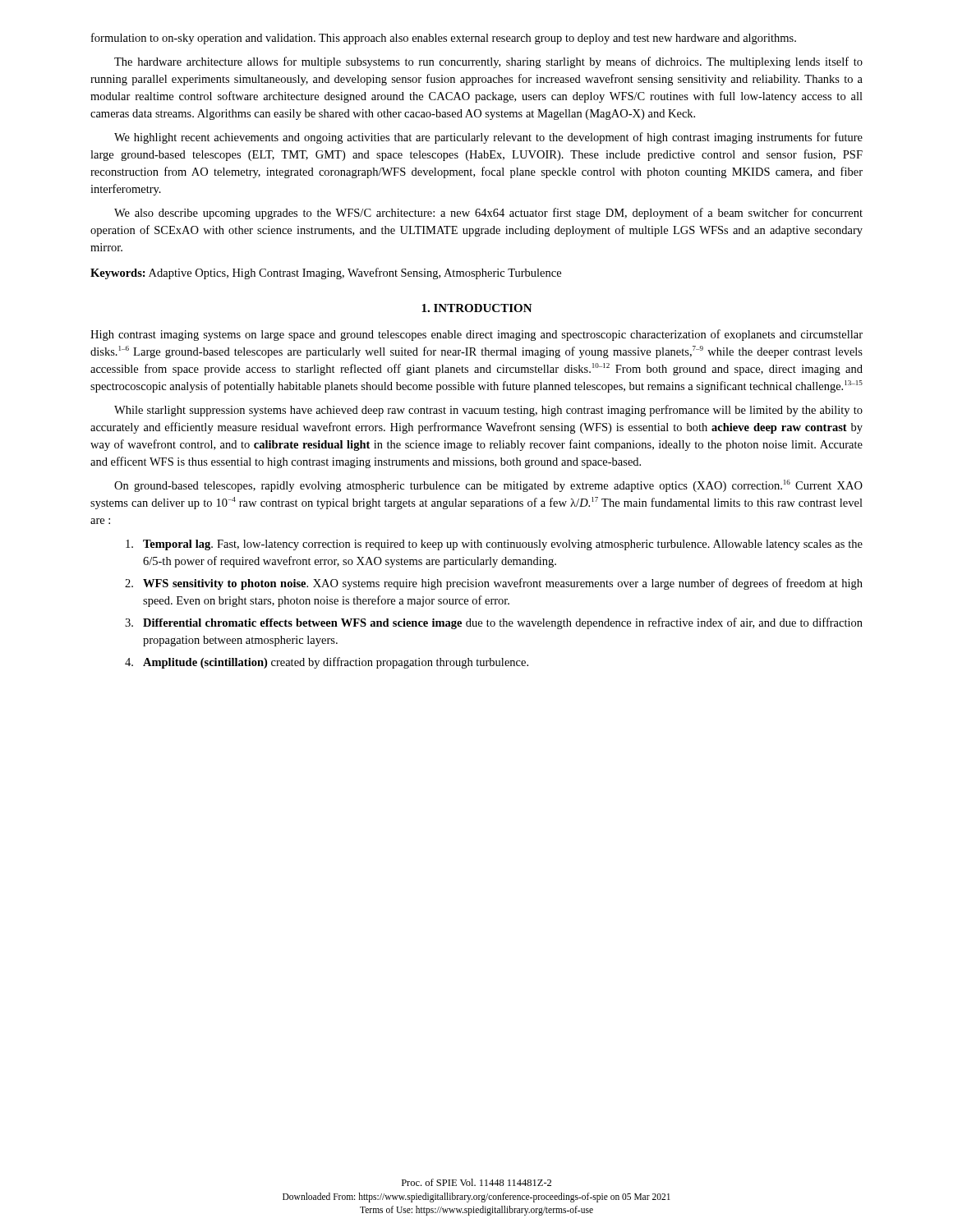Point to the passage starting "4. Amplitude (scintillation) created by diffraction"
Image resolution: width=953 pixels, height=1232 pixels.
coord(494,663)
